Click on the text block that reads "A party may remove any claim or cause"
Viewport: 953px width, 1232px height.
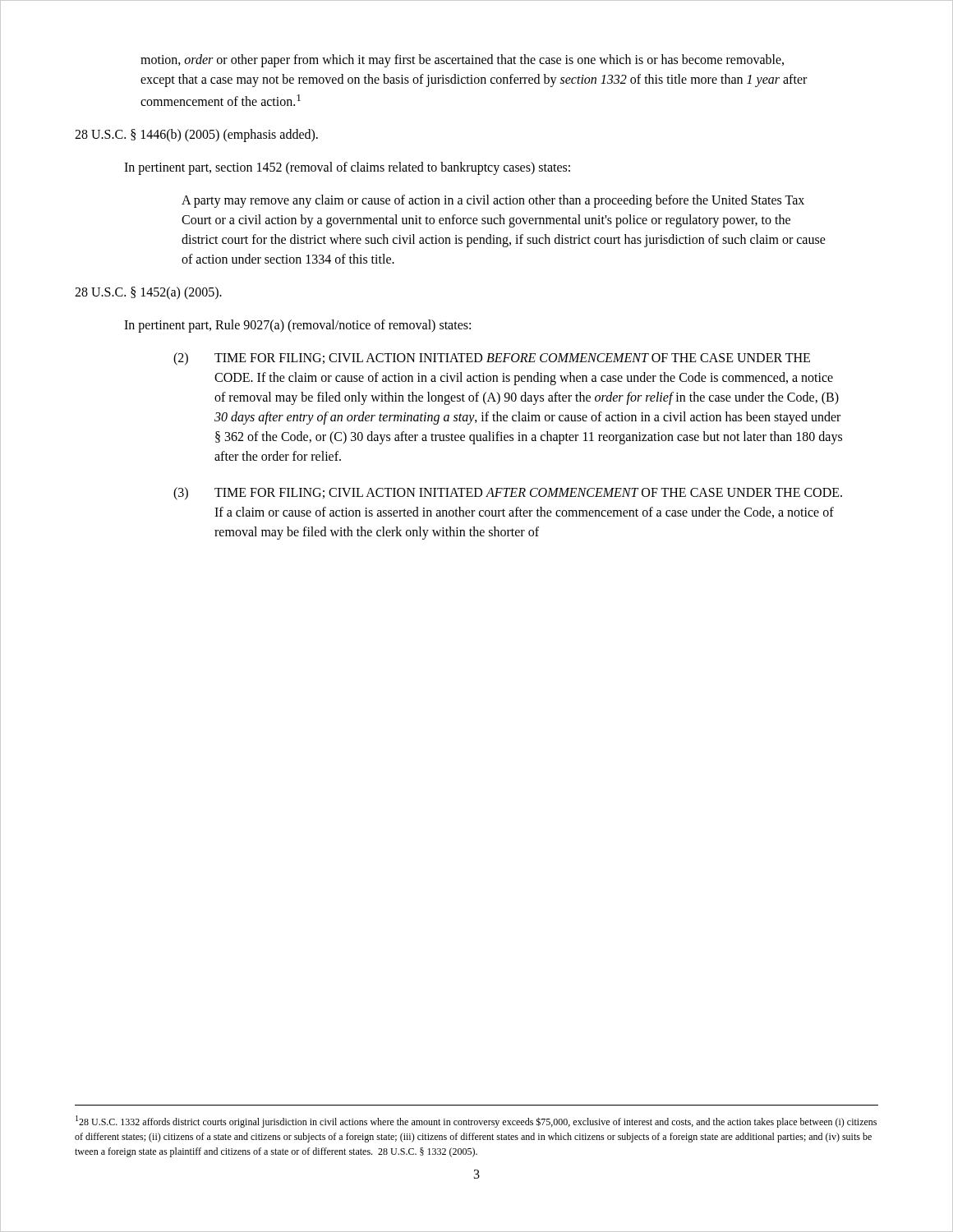click(x=504, y=230)
